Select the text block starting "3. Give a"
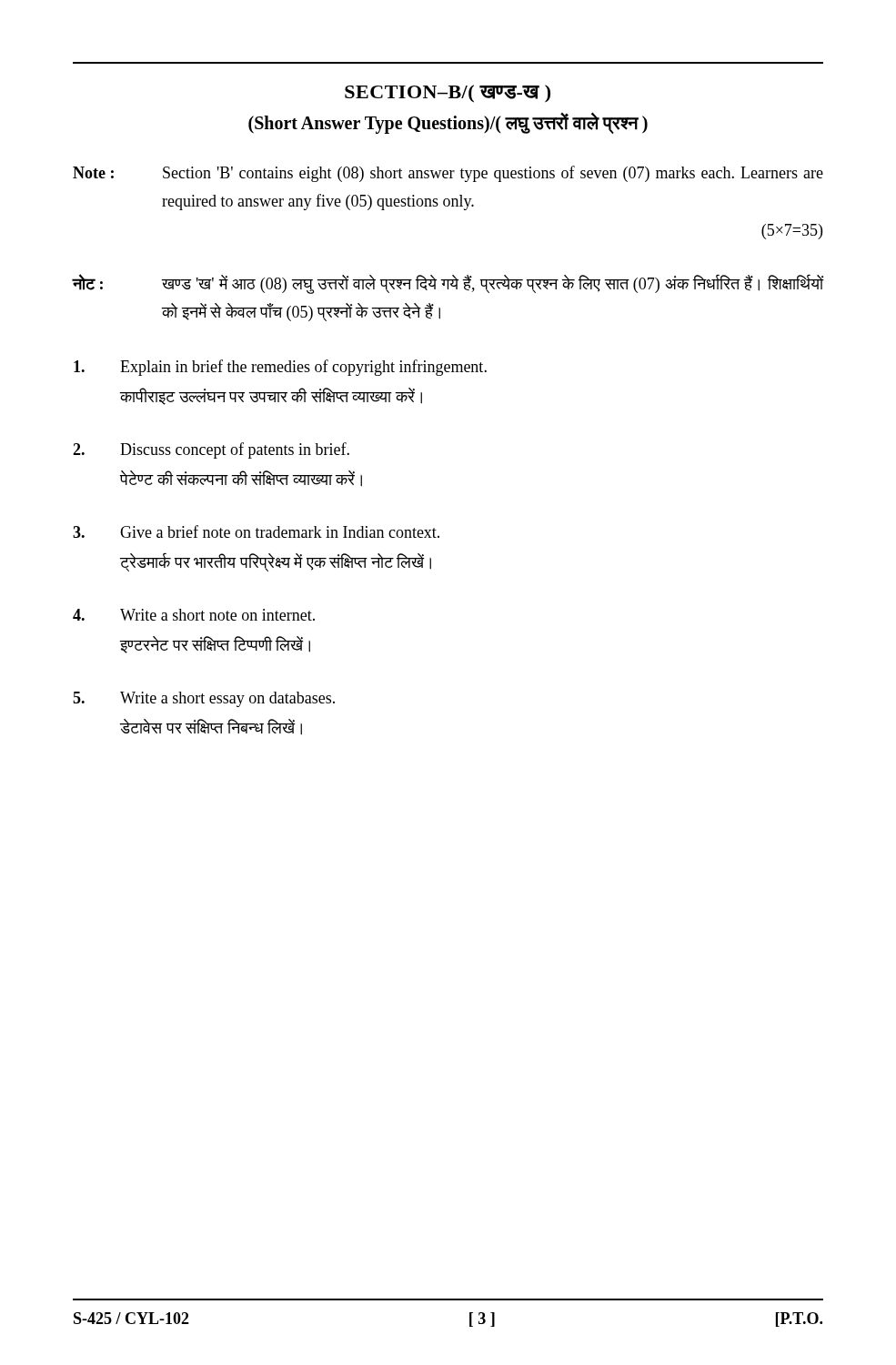Viewport: 896px width, 1365px height. [256, 531]
